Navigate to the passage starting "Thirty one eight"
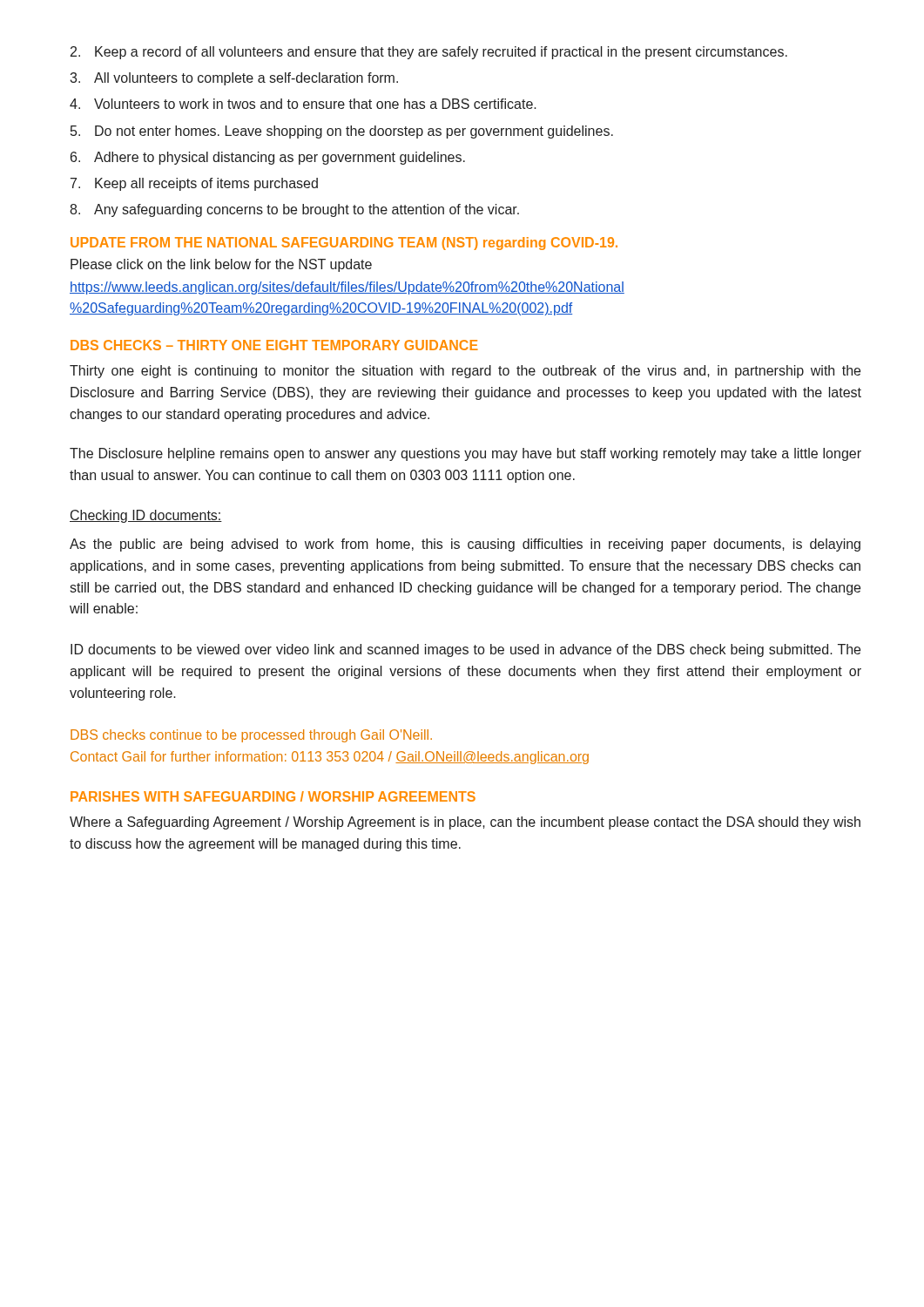Image resolution: width=924 pixels, height=1307 pixels. tap(465, 393)
